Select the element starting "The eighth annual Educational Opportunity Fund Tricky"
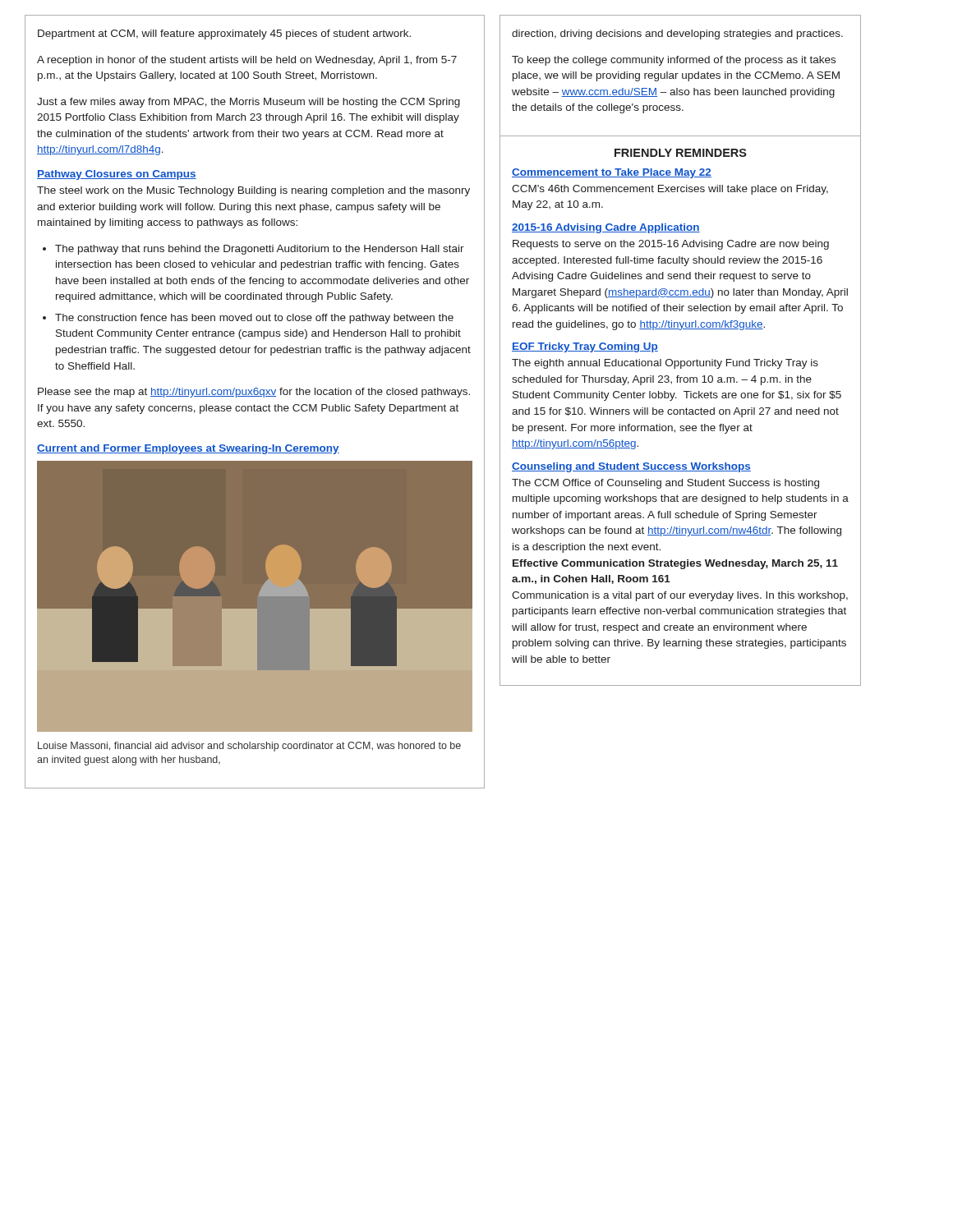Viewport: 953px width, 1232px height. tap(680, 403)
